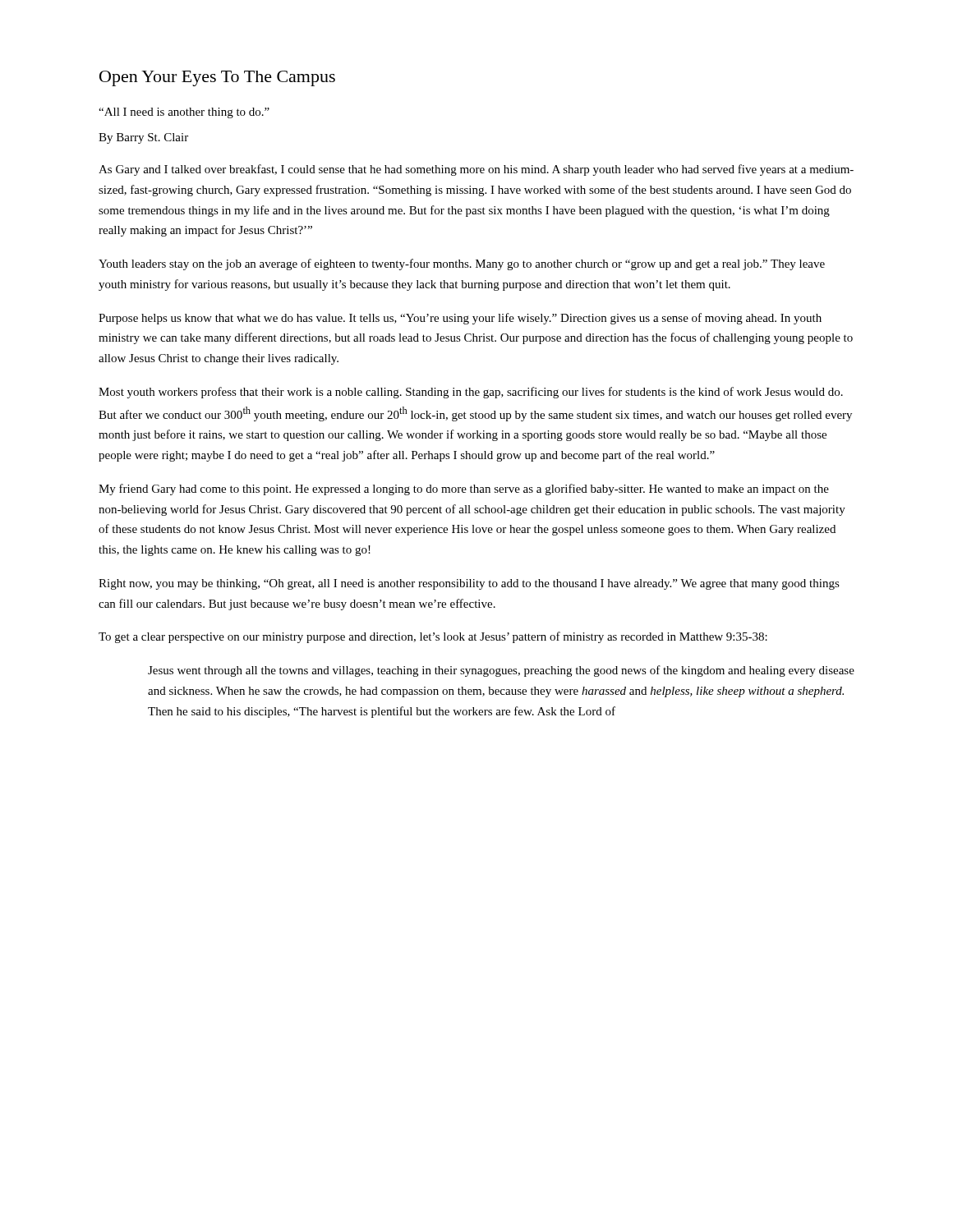Point to the passage starting "Purpose helps us know"
The width and height of the screenshot is (953, 1232).
click(x=476, y=338)
